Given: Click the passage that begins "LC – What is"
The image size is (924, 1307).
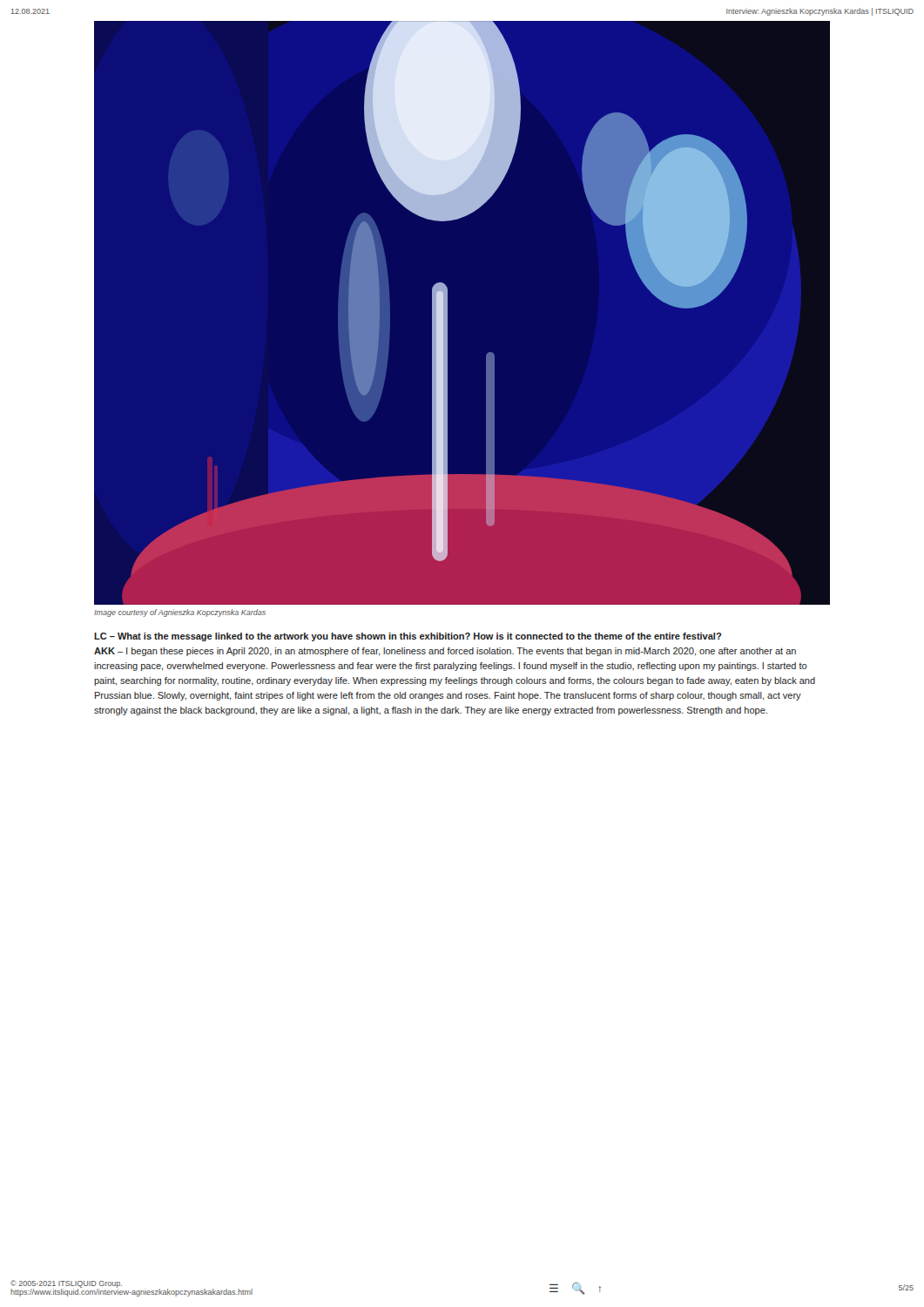Looking at the screenshot, I should (455, 673).
